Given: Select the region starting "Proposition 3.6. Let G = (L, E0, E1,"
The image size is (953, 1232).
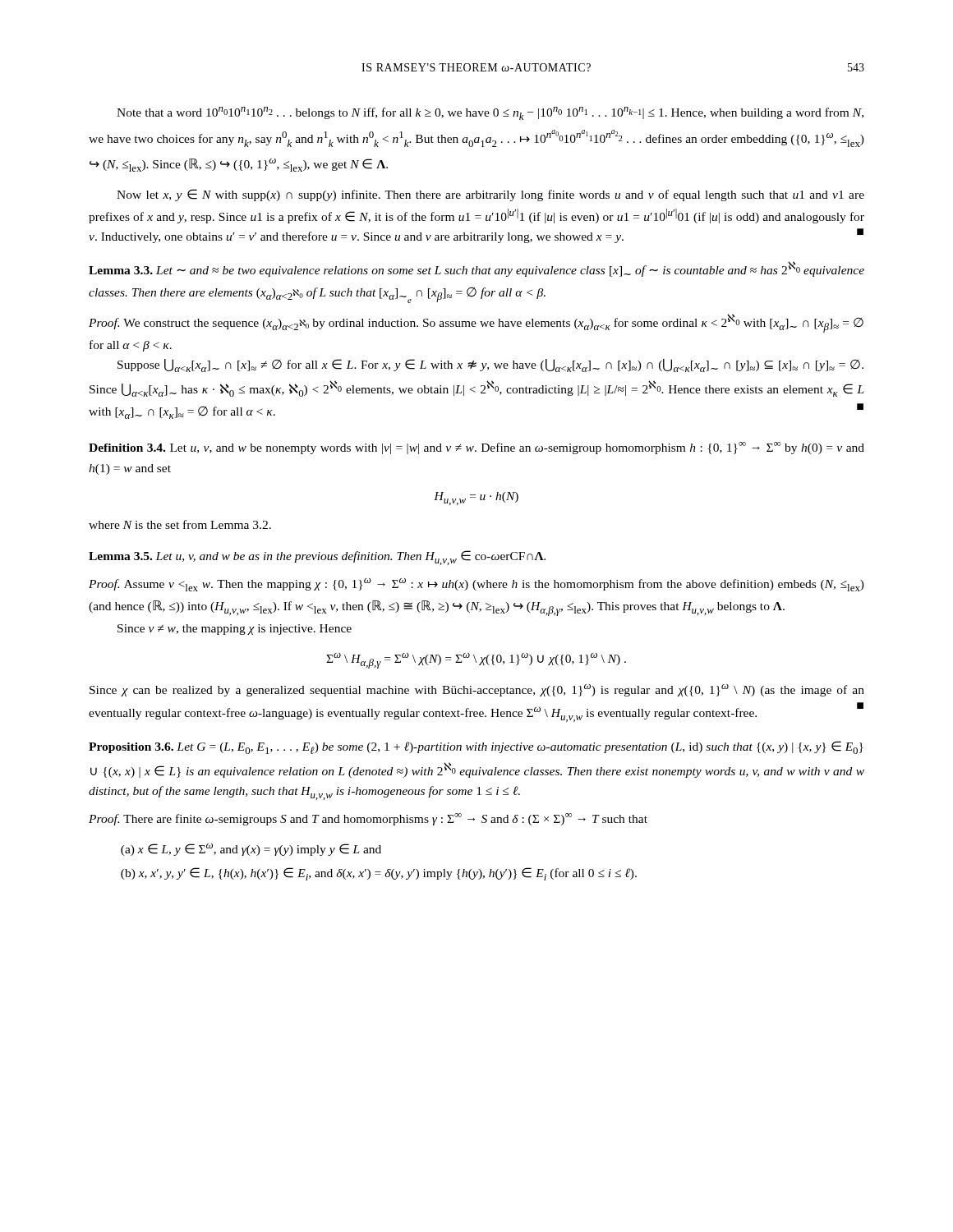Looking at the screenshot, I should pyautogui.click(x=476, y=770).
